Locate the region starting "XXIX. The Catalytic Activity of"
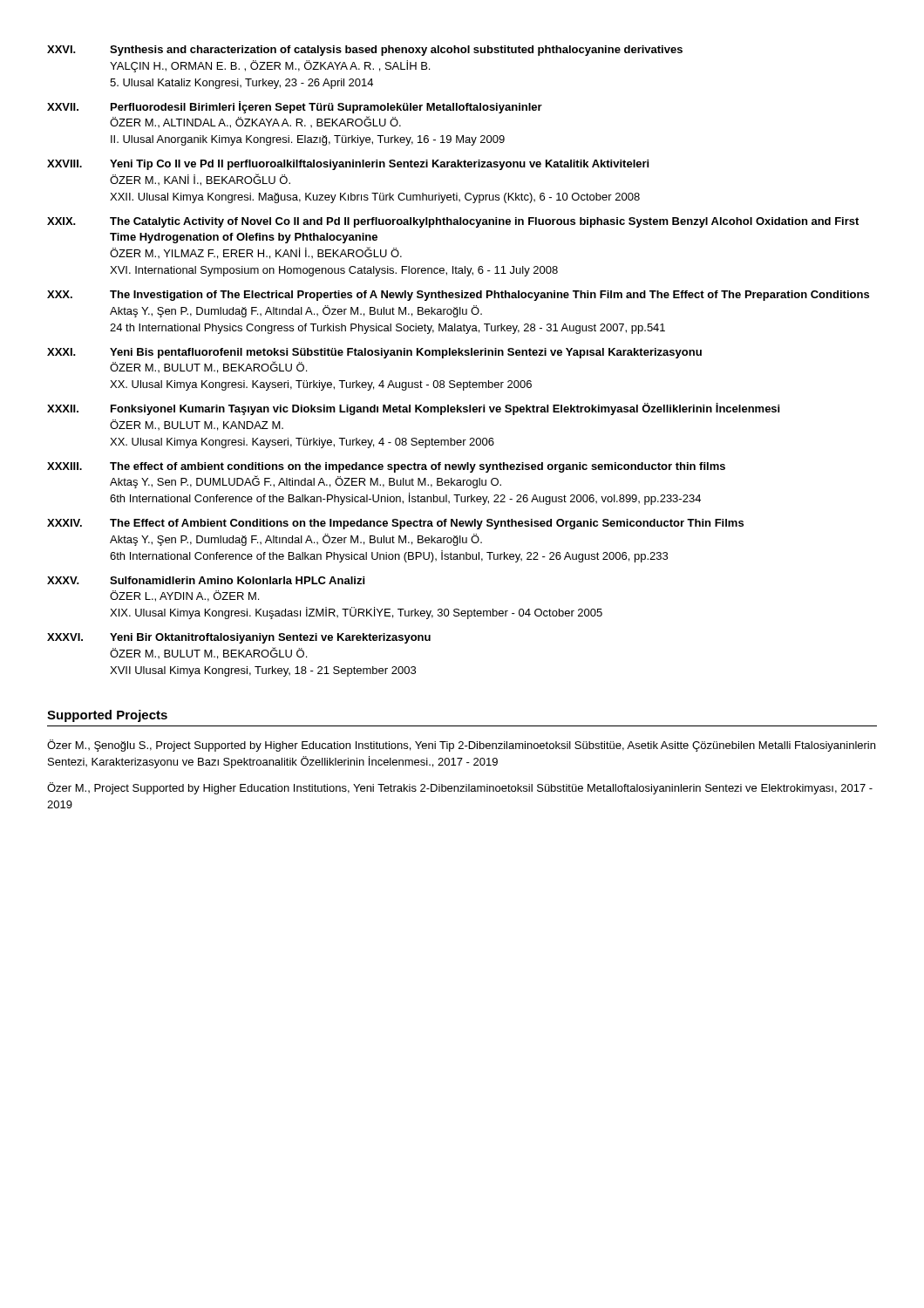Screen dimensions: 1308x924 pos(453,222)
